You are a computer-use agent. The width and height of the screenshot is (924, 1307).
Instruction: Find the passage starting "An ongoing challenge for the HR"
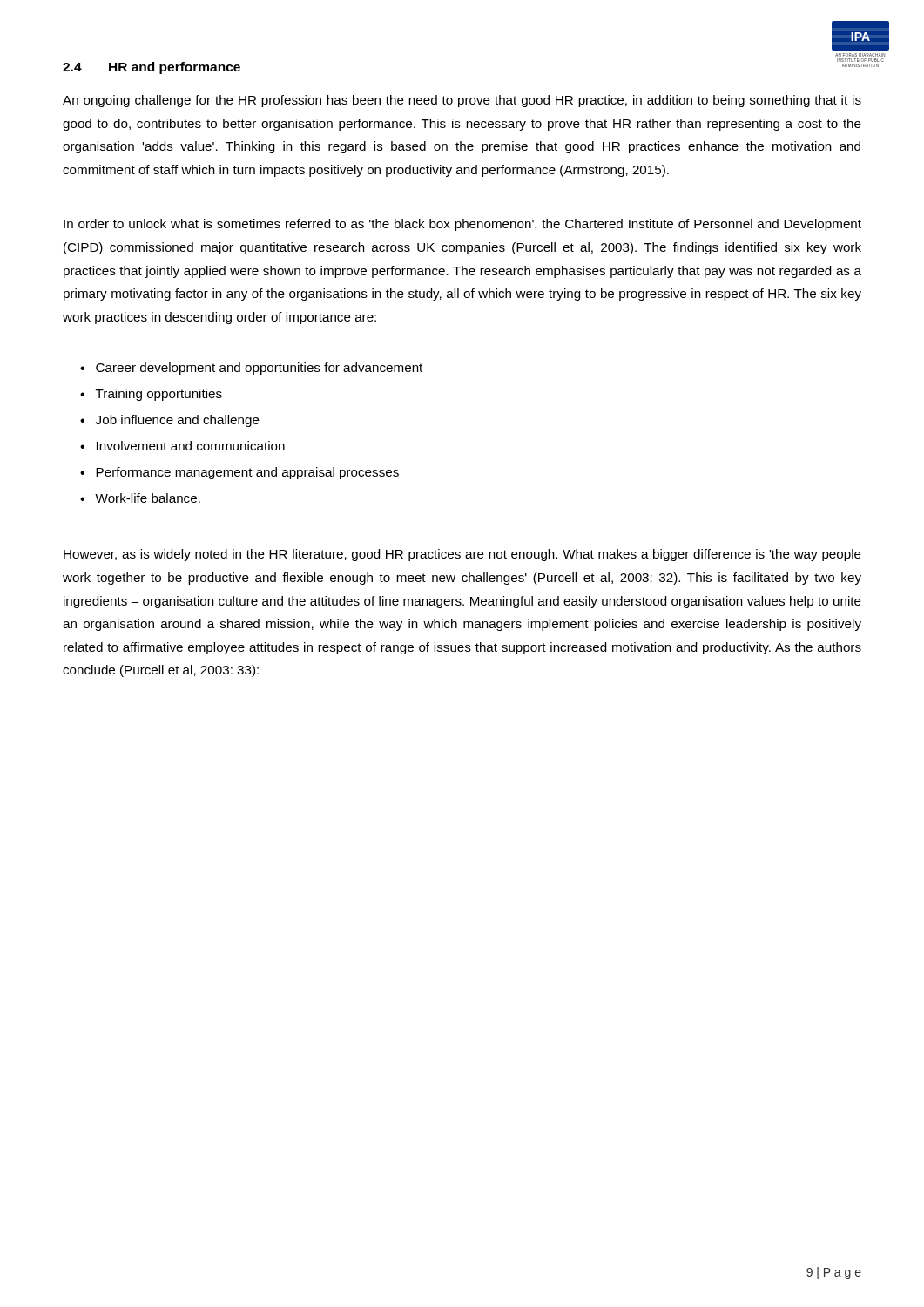coord(462,135)
